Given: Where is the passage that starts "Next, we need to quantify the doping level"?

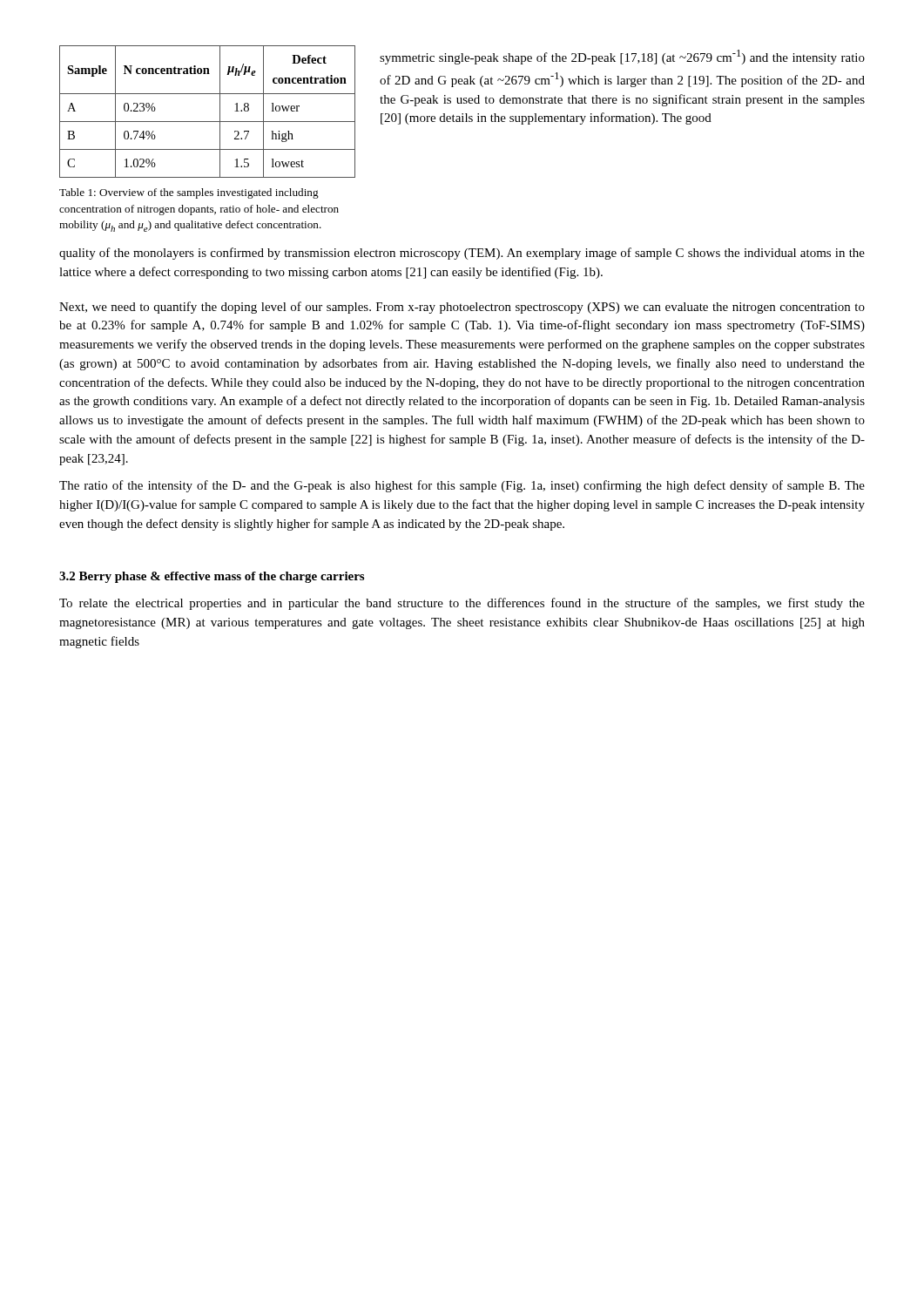Looking at the screenshot, I should [462, 383].
